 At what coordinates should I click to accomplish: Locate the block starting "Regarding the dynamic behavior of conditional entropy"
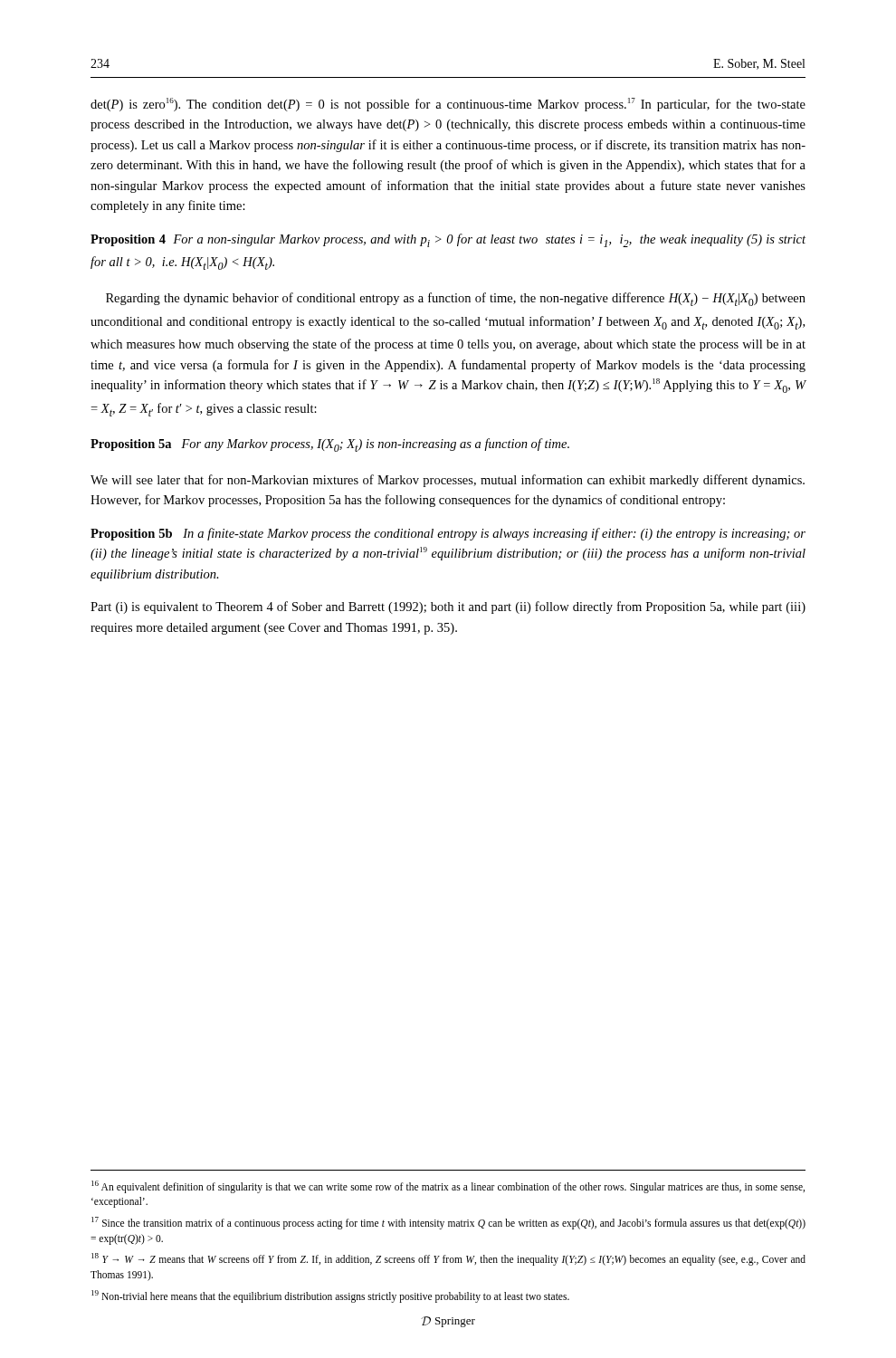click(448, 355)
